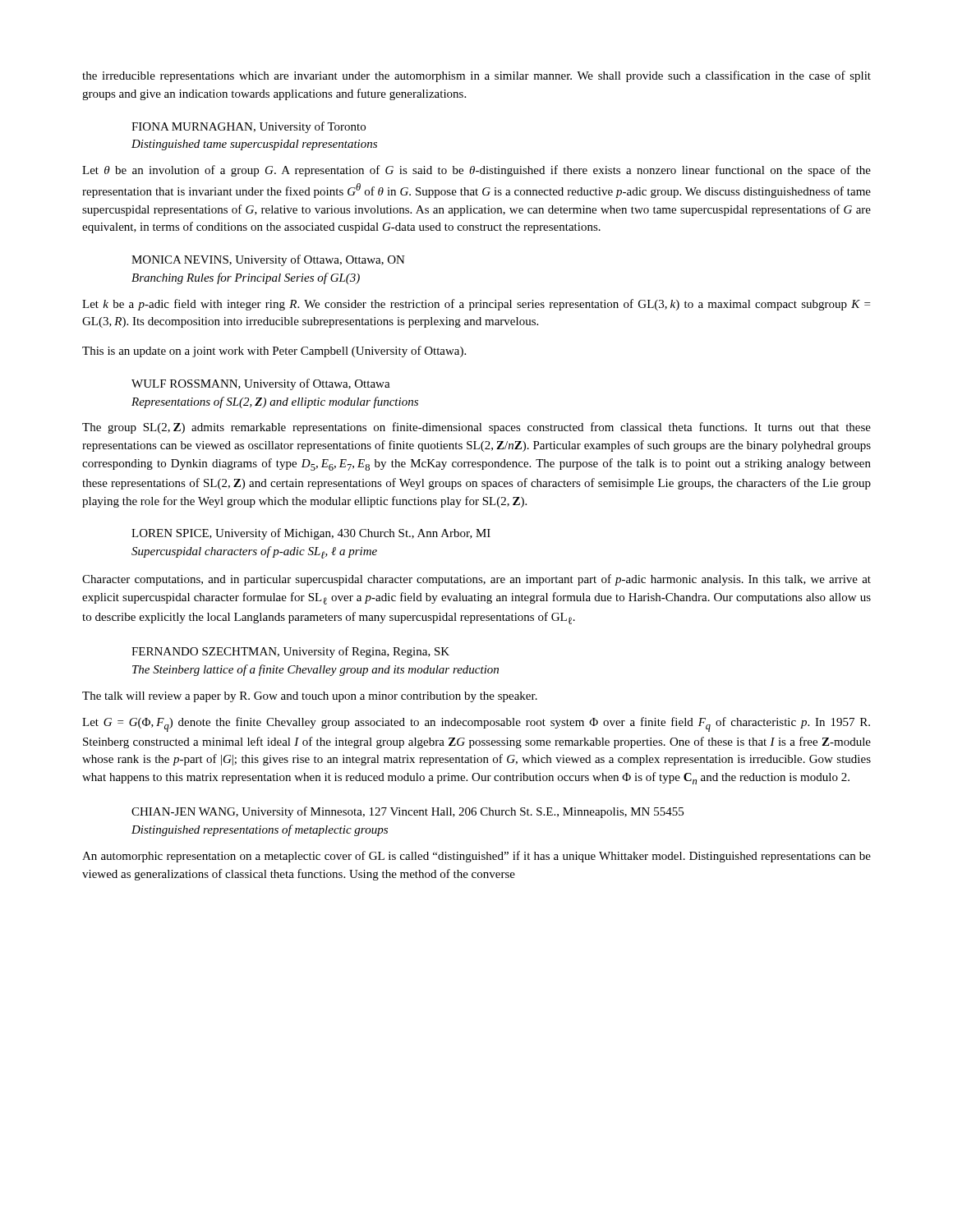Find the passage starting "The group SL(2, Z) admits remarkable representations"
This screenshot has width=953, height=1232.
point(476,464)
